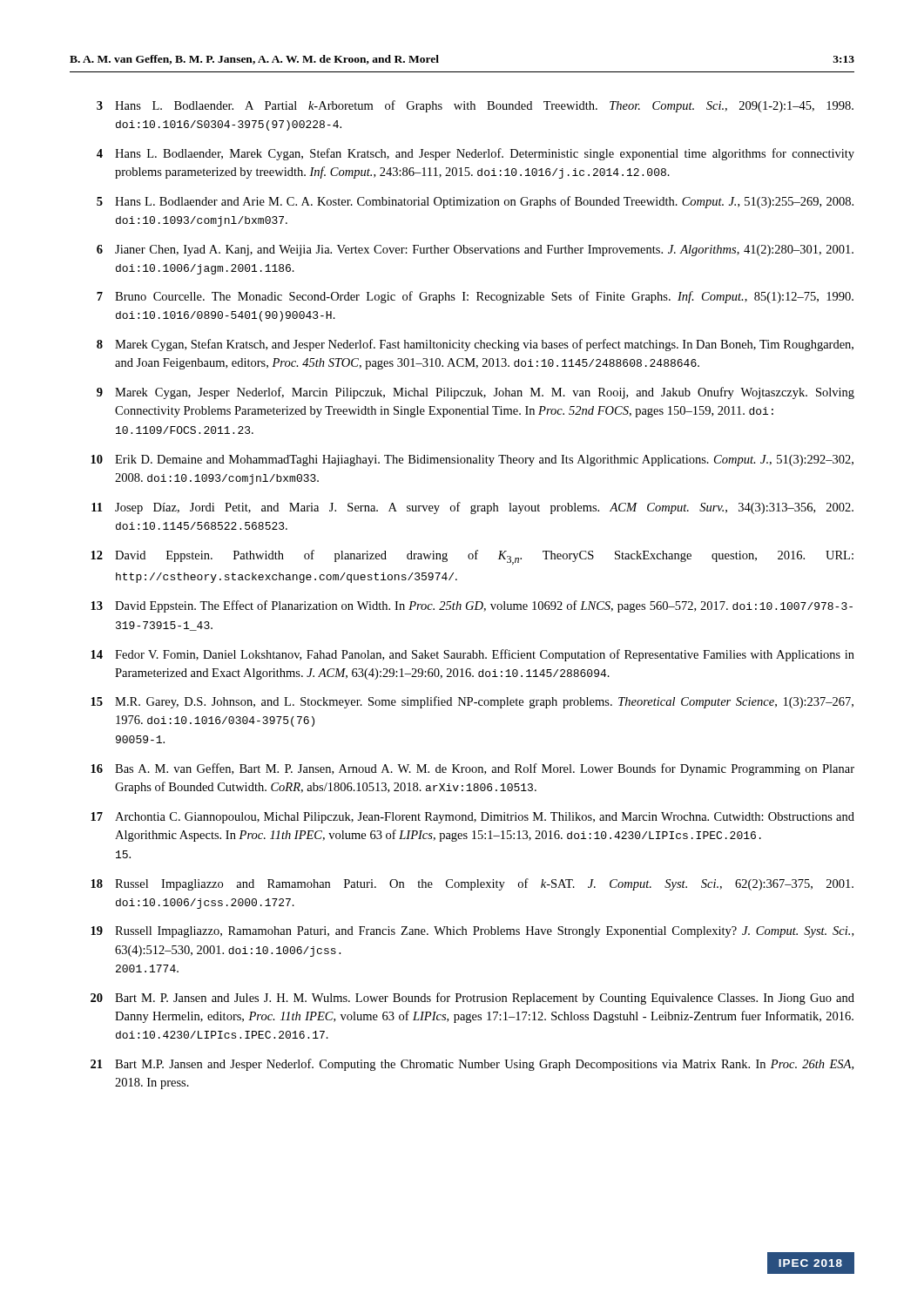924x1307 pixels.
Task: Click on the text block starting "5 Hans L. Bodlaender and Arie"
Action: (462, 211)
